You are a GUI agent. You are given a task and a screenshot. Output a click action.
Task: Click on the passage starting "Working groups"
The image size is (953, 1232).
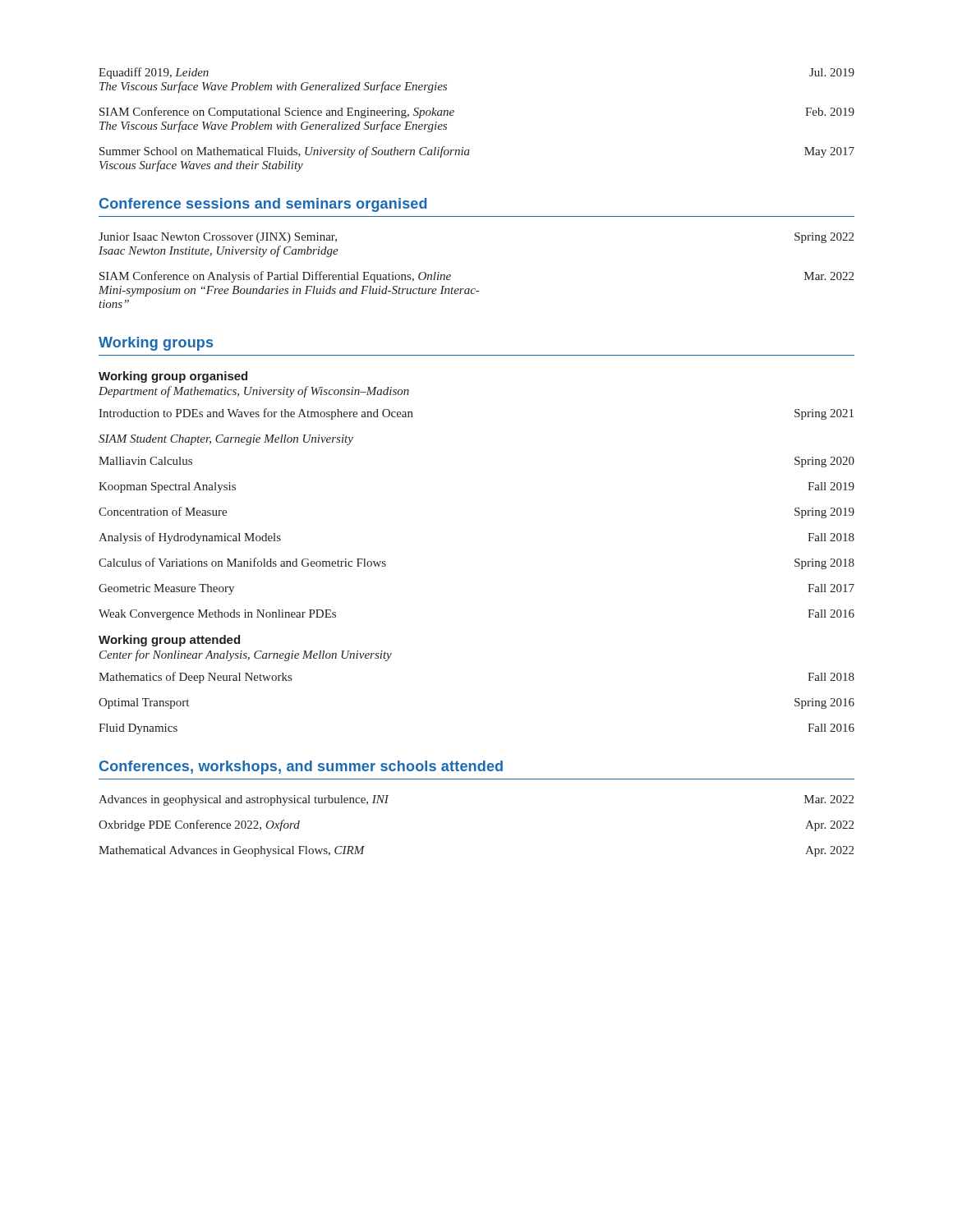(x=156, y=342)
